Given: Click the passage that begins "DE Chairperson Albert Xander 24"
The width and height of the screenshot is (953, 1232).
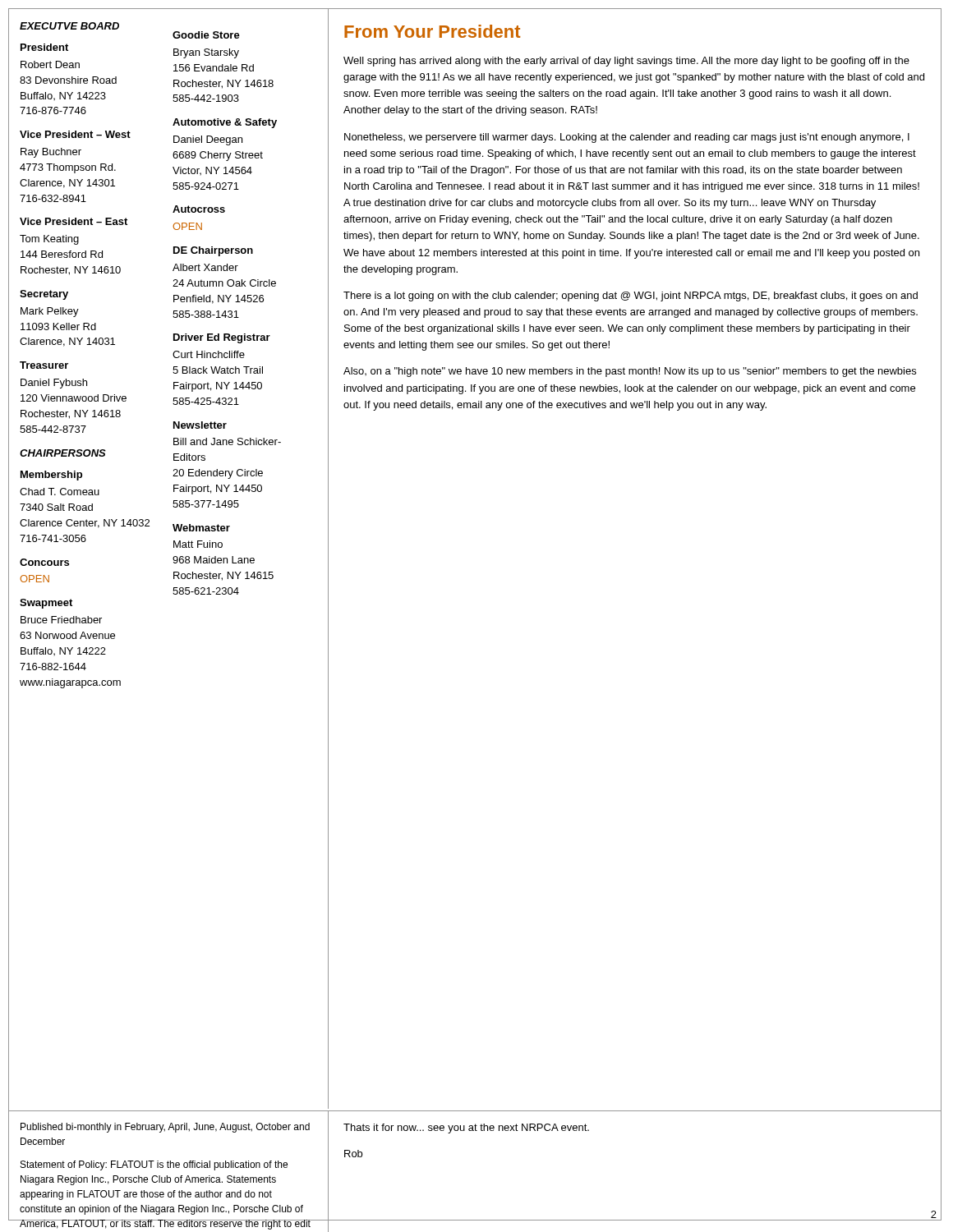Looking at the screenshot, I should 246,282.
